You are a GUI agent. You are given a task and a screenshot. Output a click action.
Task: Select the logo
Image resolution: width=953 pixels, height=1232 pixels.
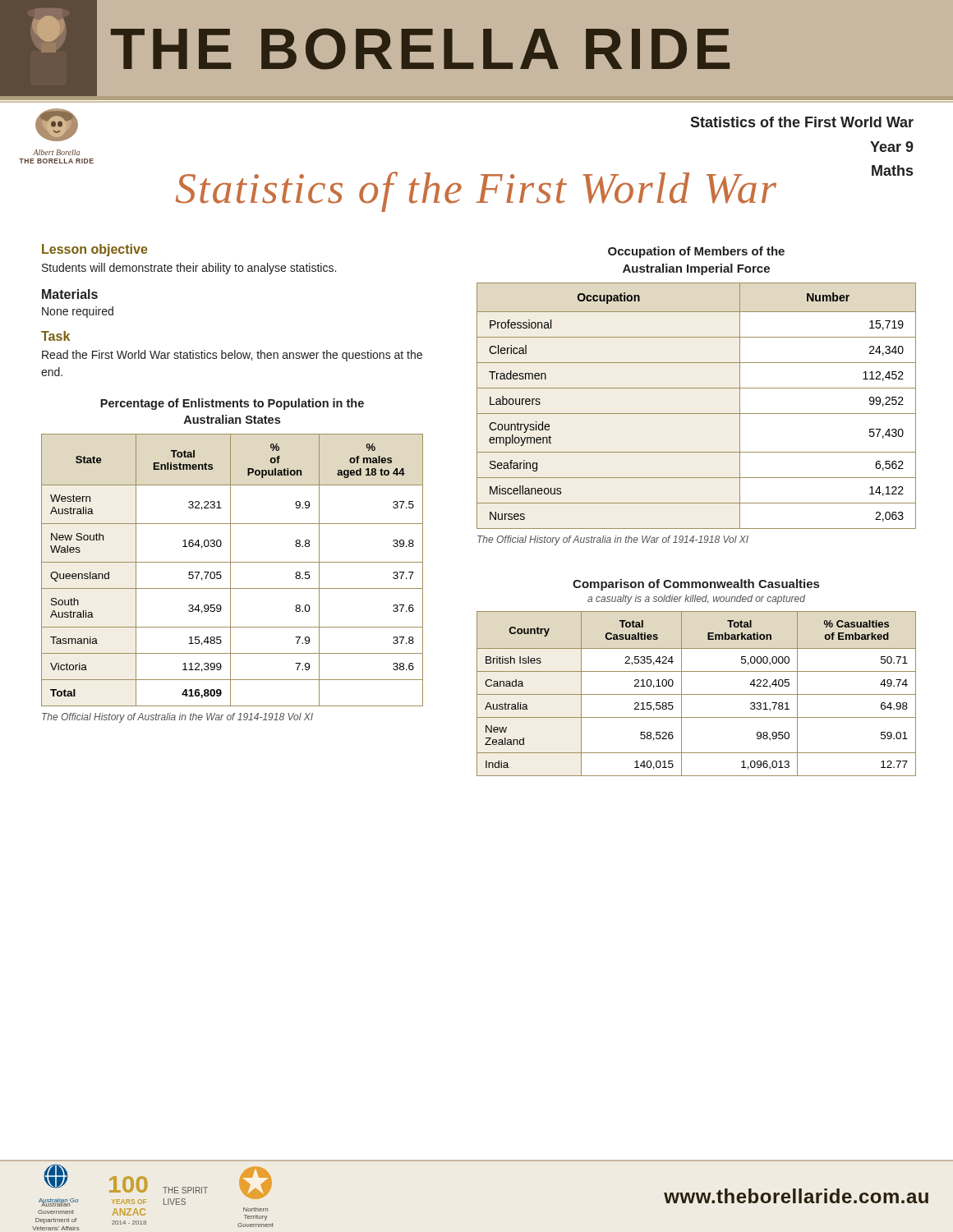tap(57, 136)
